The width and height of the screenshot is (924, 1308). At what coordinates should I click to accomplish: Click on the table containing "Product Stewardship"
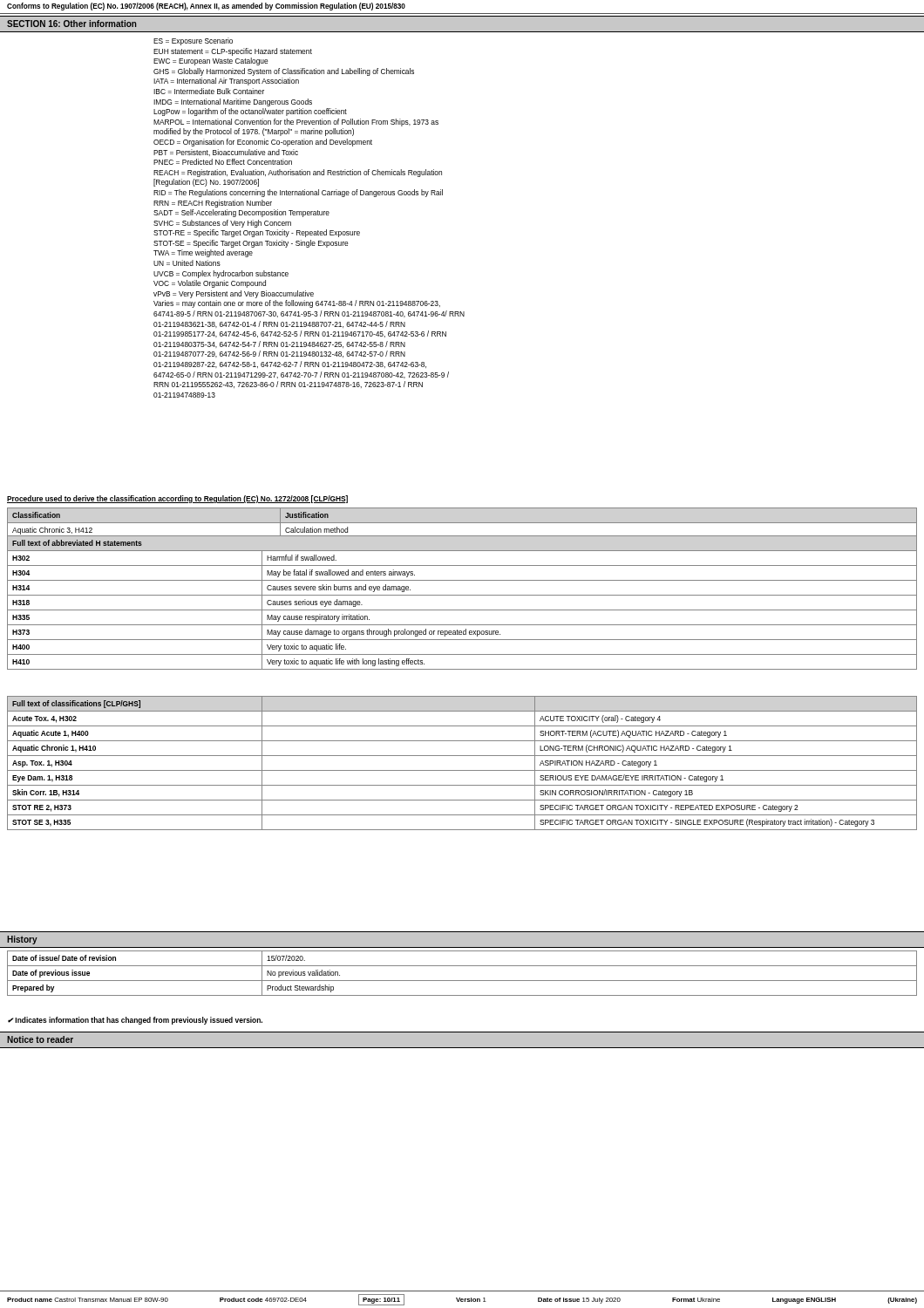462,973
